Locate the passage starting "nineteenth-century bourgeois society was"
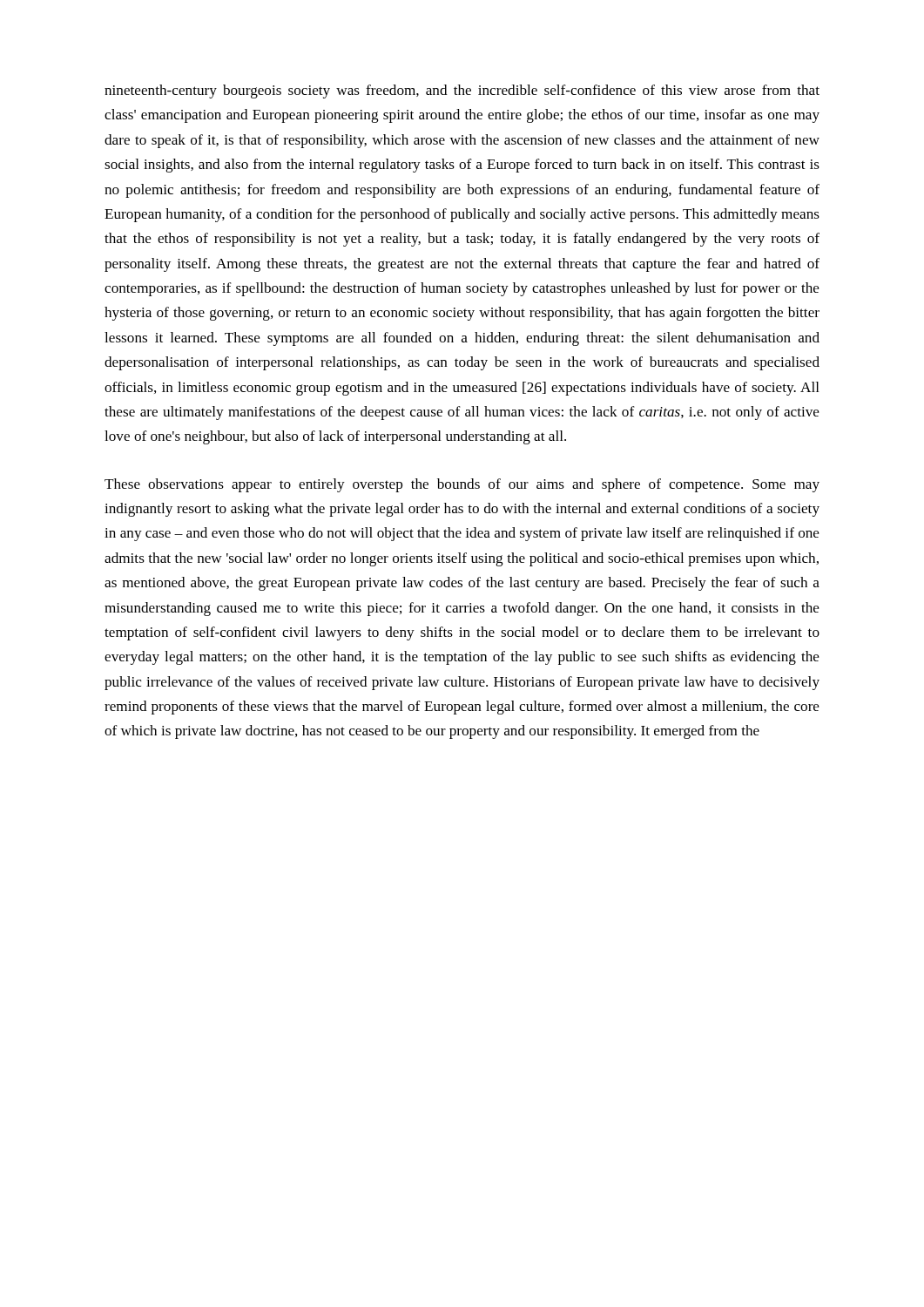924x1307 pixels. [x=462, y=263]
